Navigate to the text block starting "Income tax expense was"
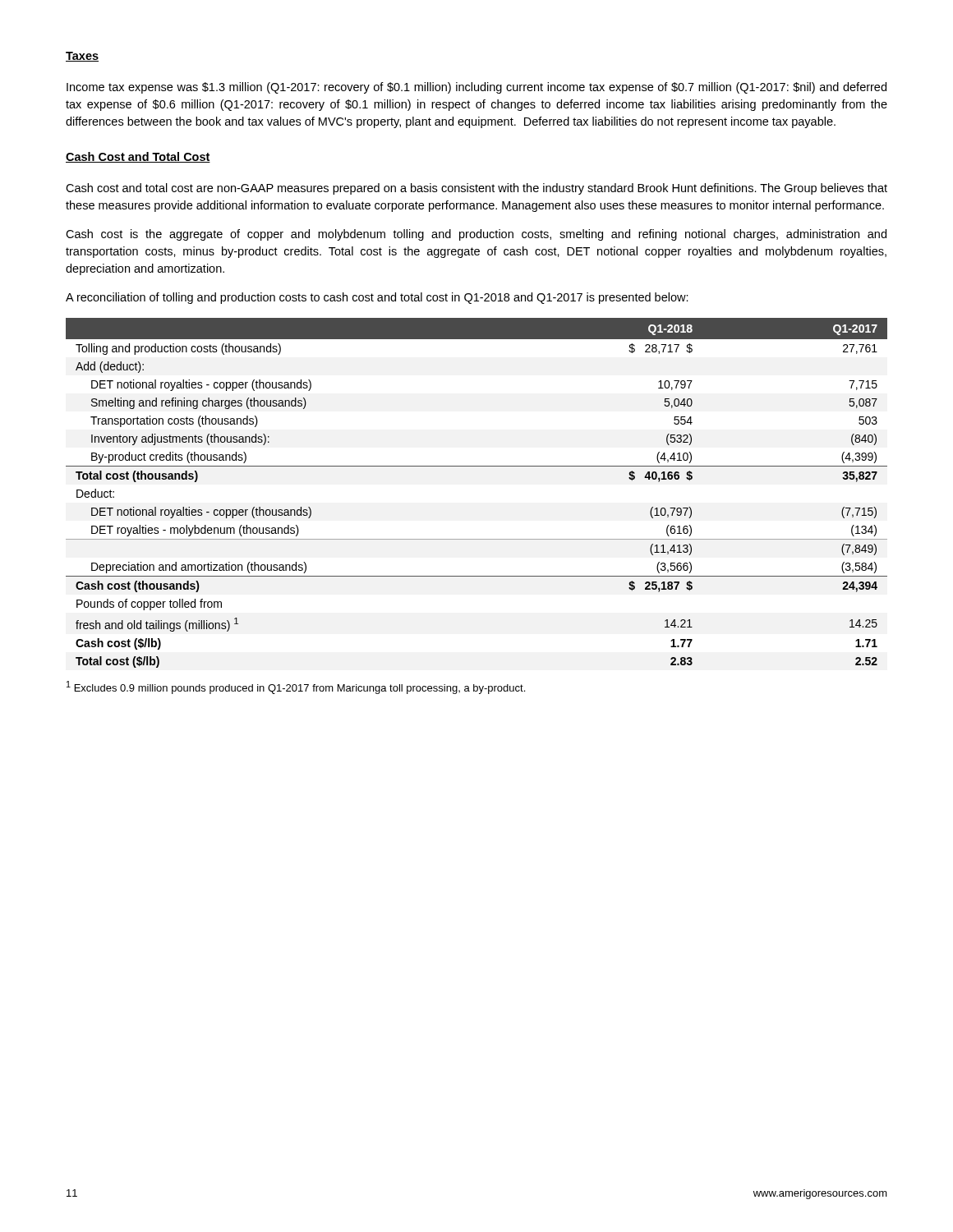The height and width of the screenshot is (1232, 953). point(476,104)
